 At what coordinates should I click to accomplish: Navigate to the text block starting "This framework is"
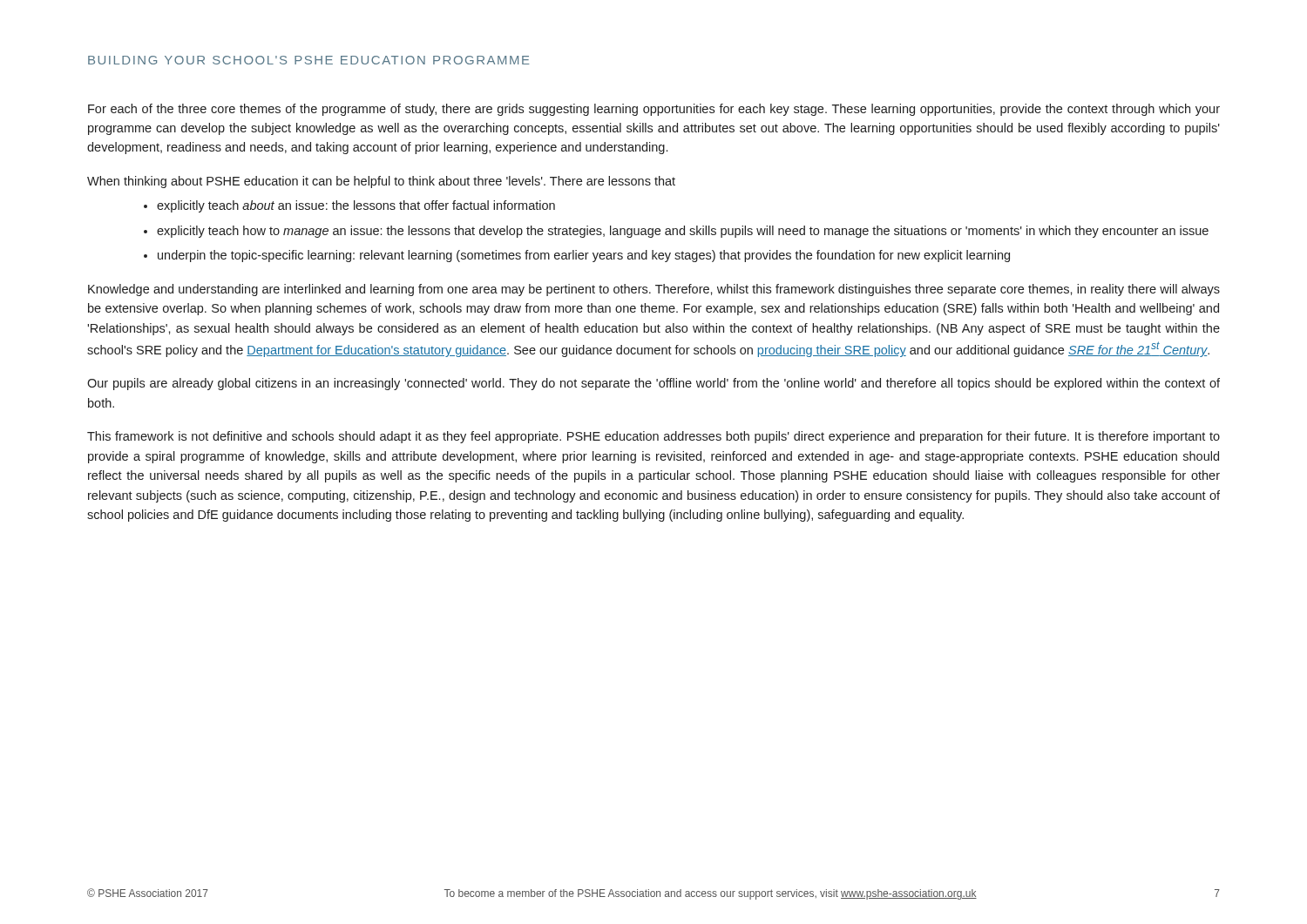654,476
